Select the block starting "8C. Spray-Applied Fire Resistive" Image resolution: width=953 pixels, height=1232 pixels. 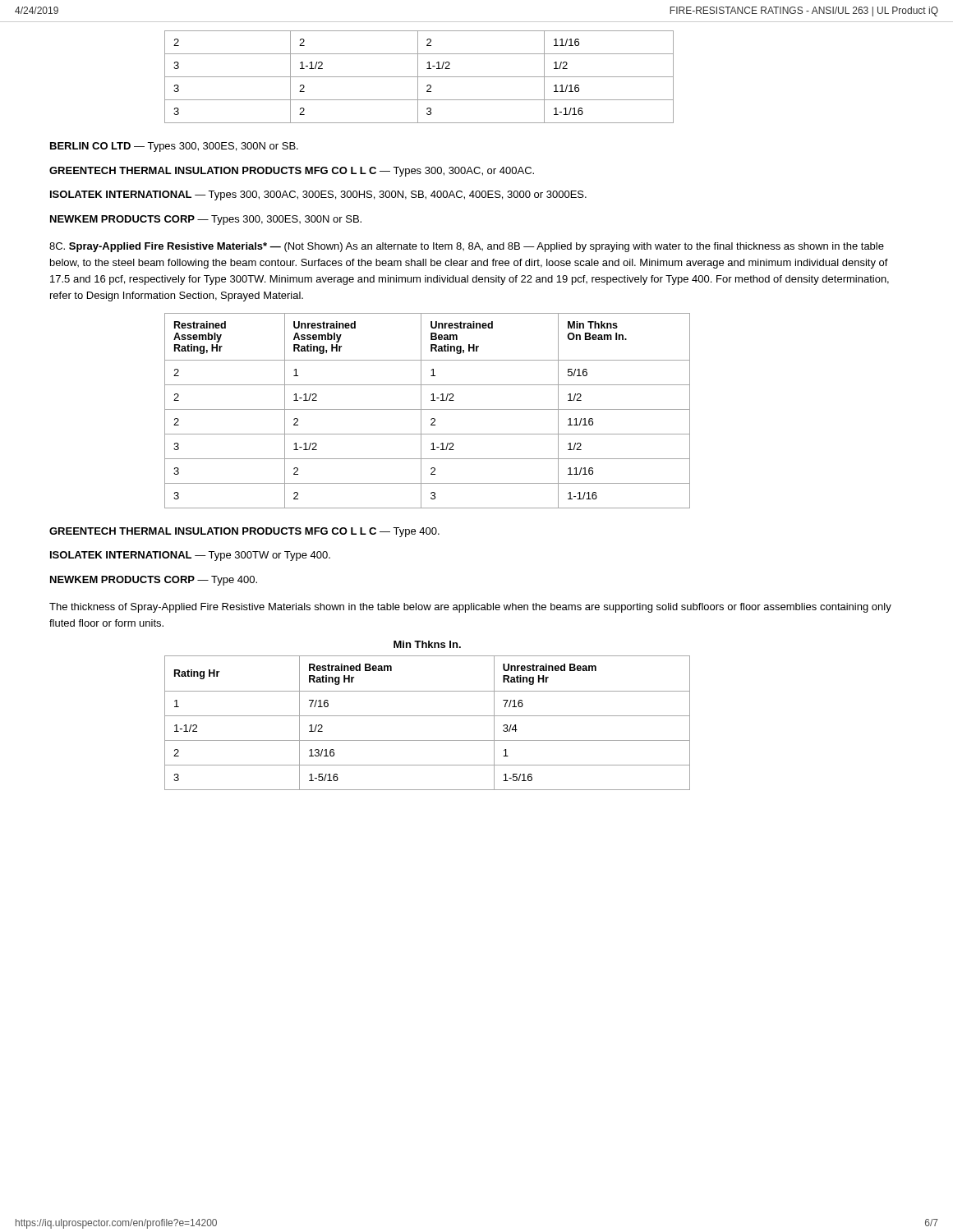coord(469,271)
